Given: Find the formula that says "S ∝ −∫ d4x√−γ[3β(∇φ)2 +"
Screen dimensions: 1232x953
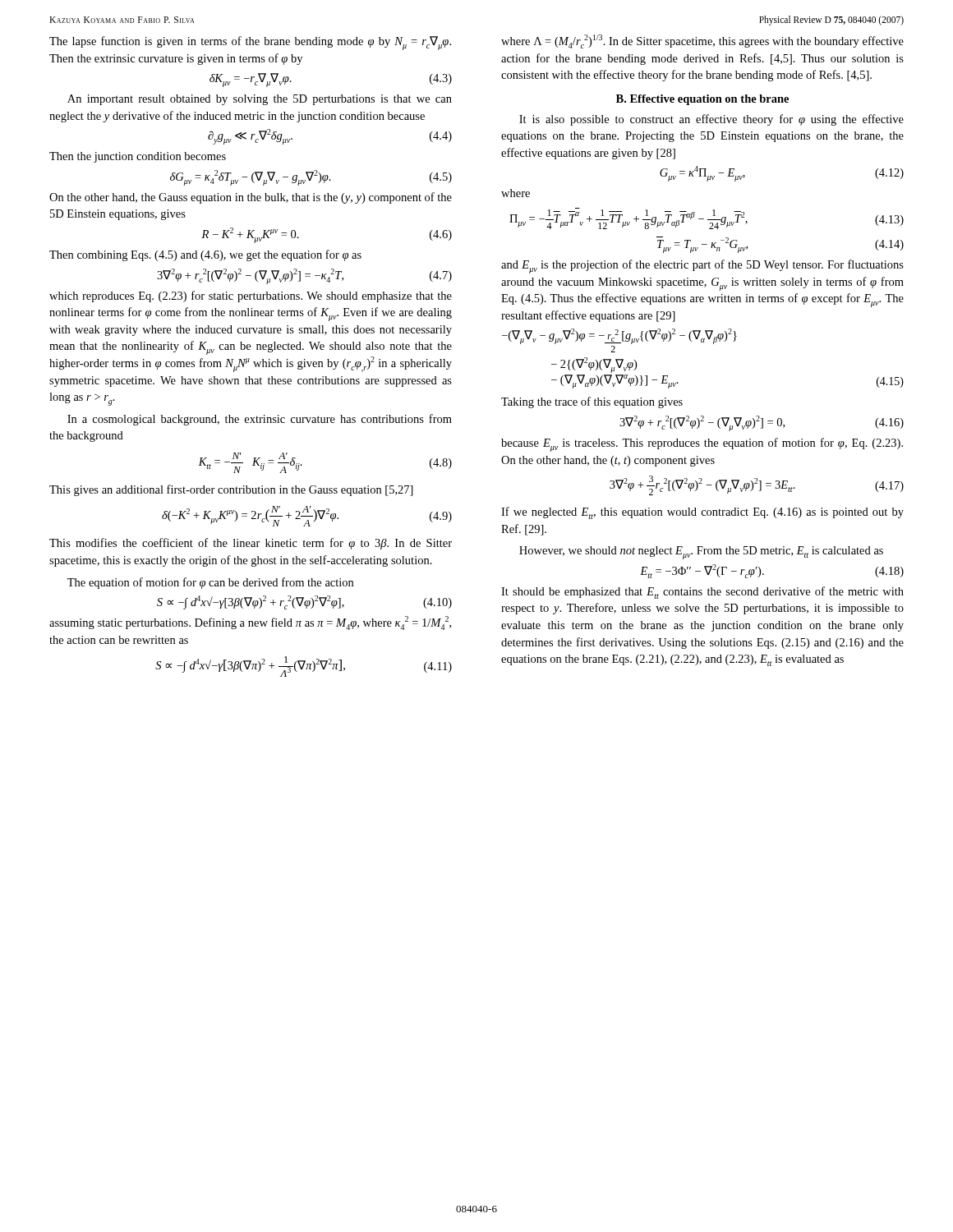Looking at the screenshot, I should 251,603.
